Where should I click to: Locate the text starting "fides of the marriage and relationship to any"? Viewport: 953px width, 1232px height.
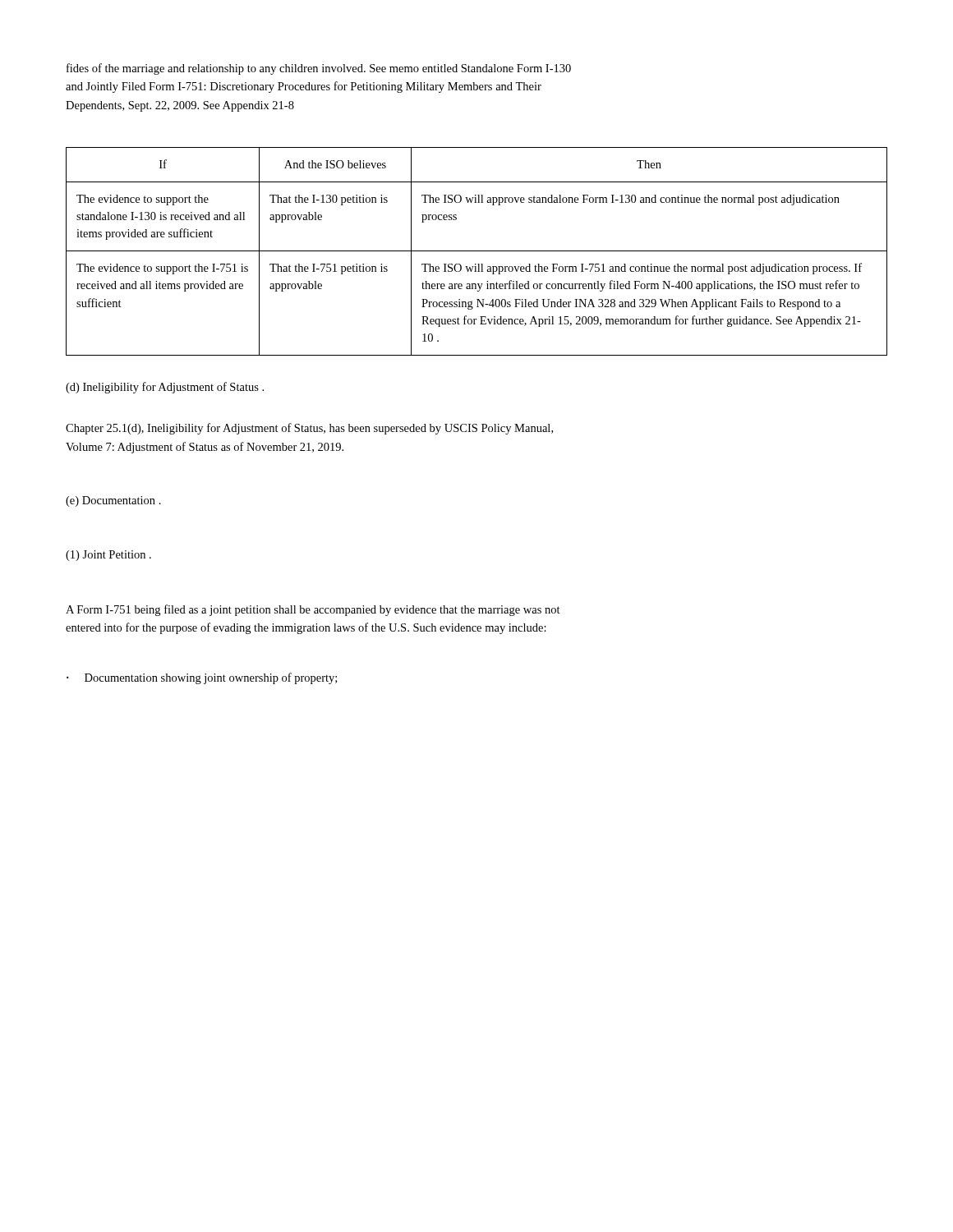[x=318, y=87]
